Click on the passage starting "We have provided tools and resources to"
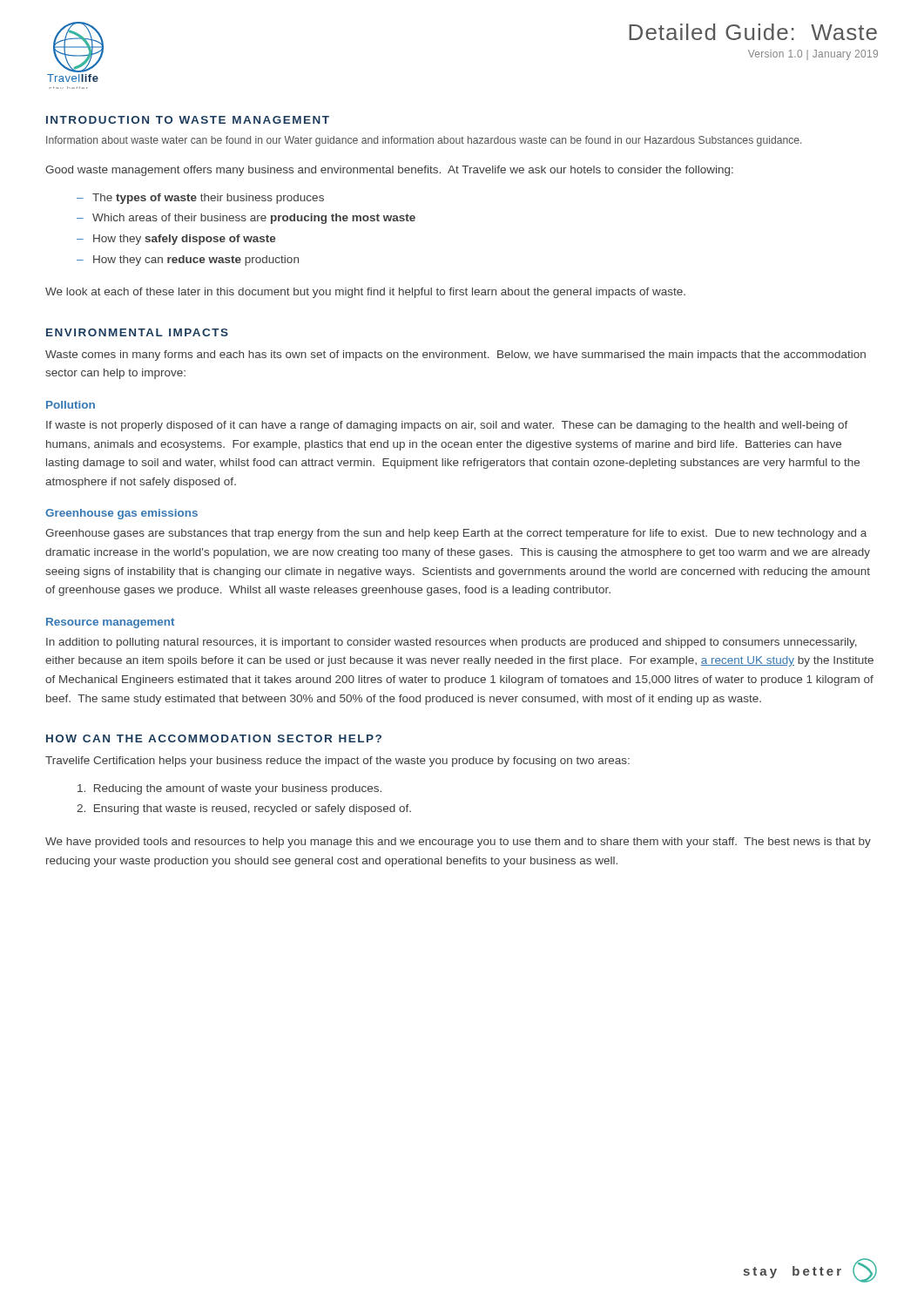The image size is (924, 1307). (458, 851)
